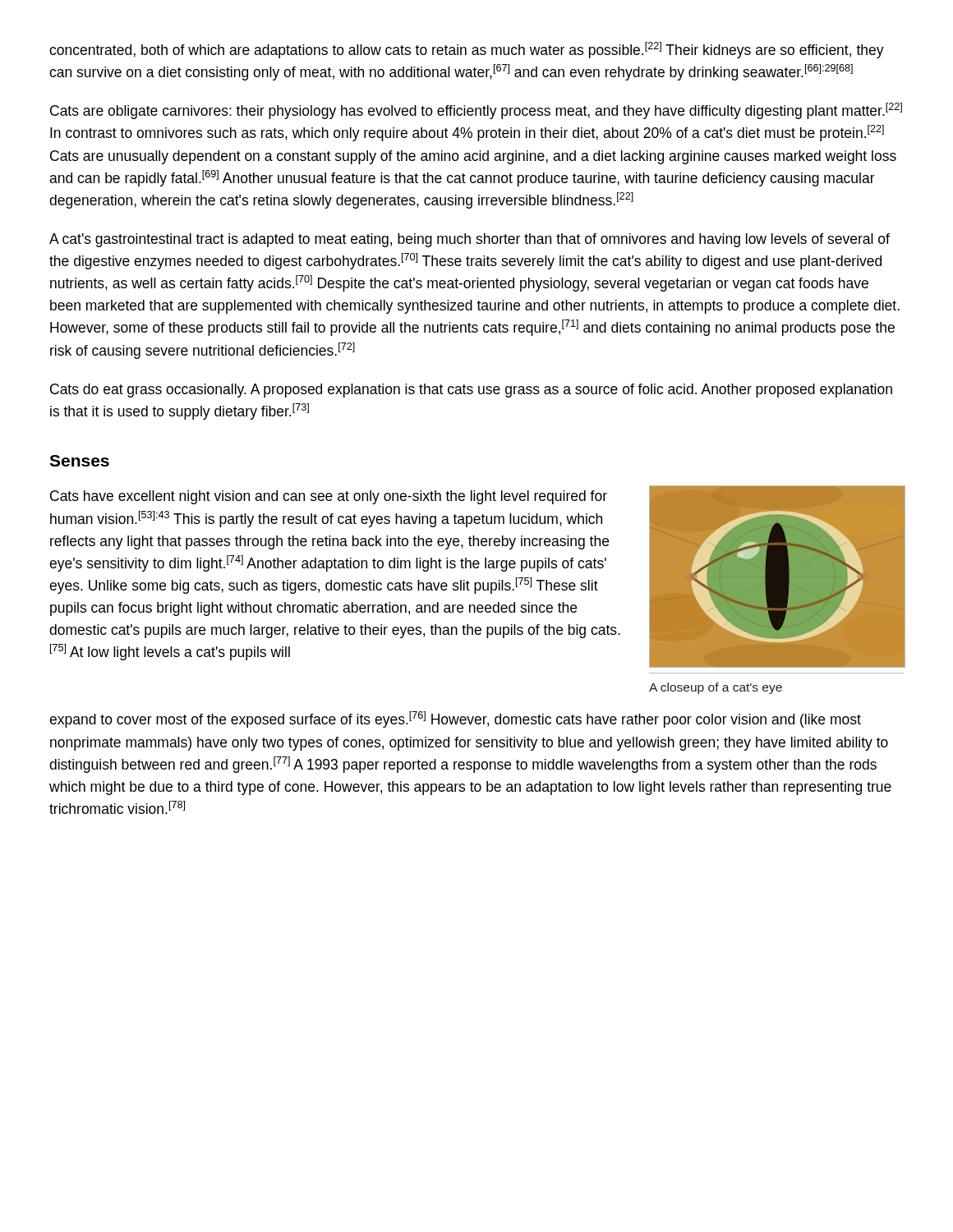This screenshot has height=1232, width=953.
Task: Click on the photo
Action: [x=776, y=592]
